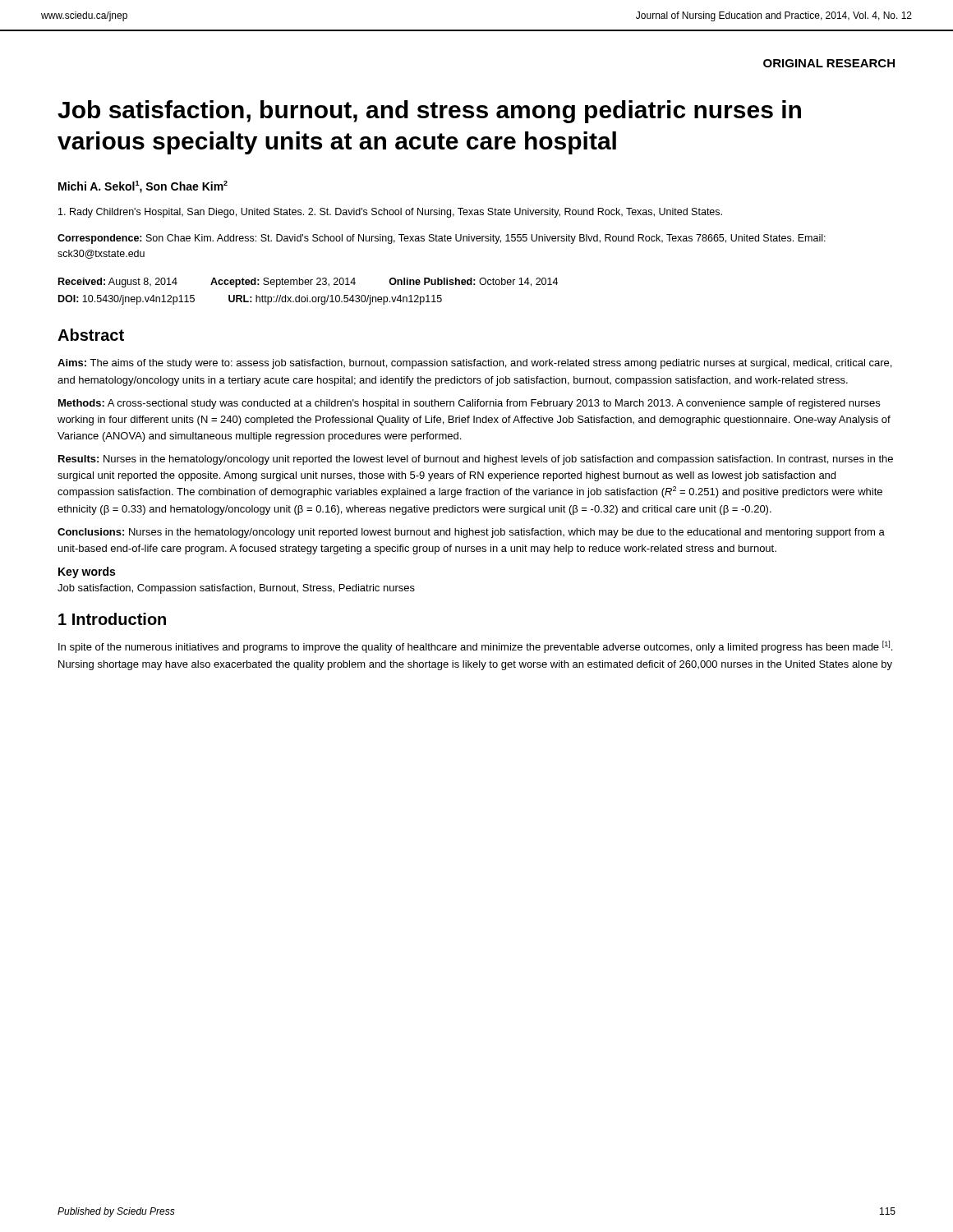Locate the block starting "Job satisfaction, Compassion satisfaction,"

point(236,588)
